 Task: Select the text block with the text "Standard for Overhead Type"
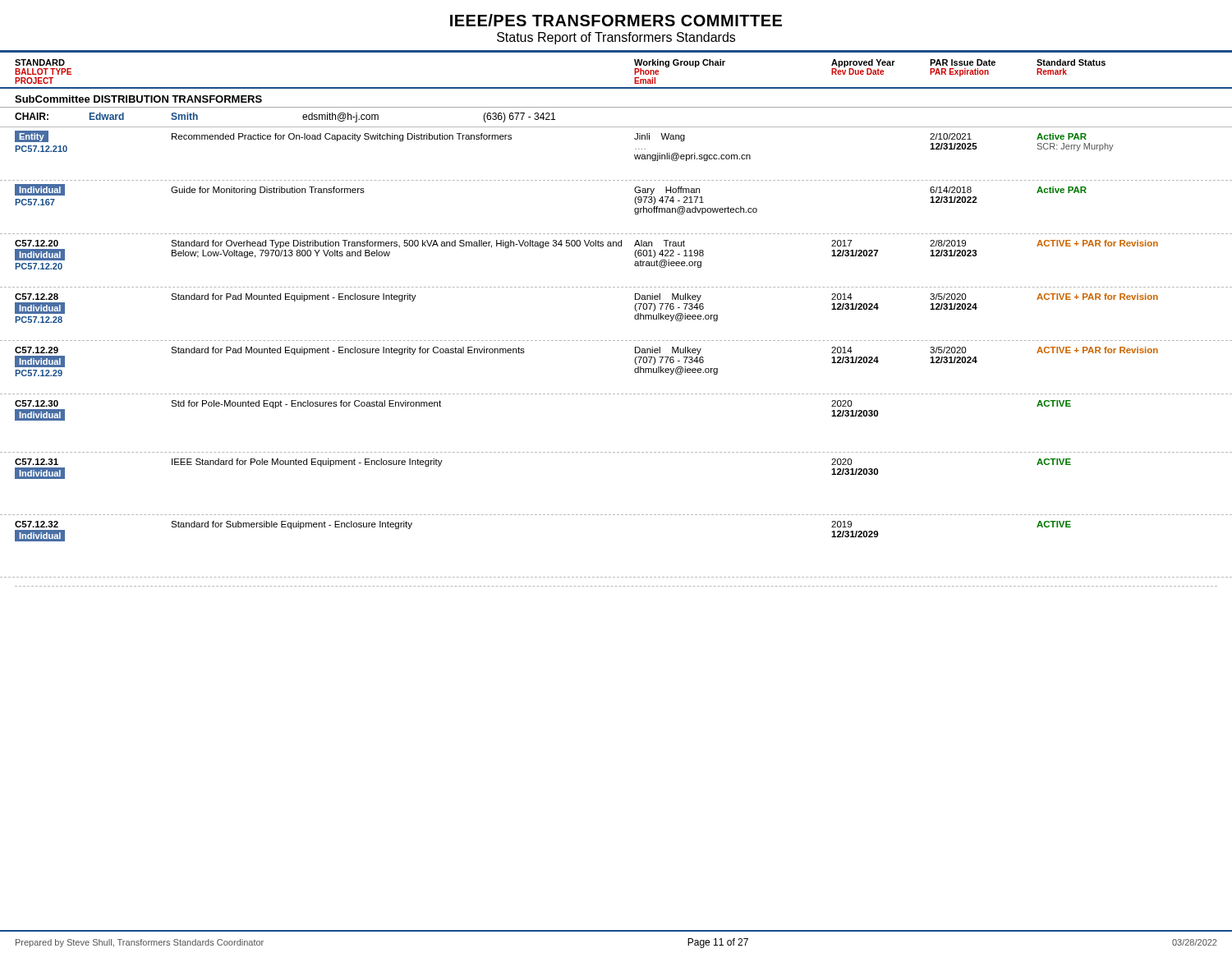click(x=397, y=248)
